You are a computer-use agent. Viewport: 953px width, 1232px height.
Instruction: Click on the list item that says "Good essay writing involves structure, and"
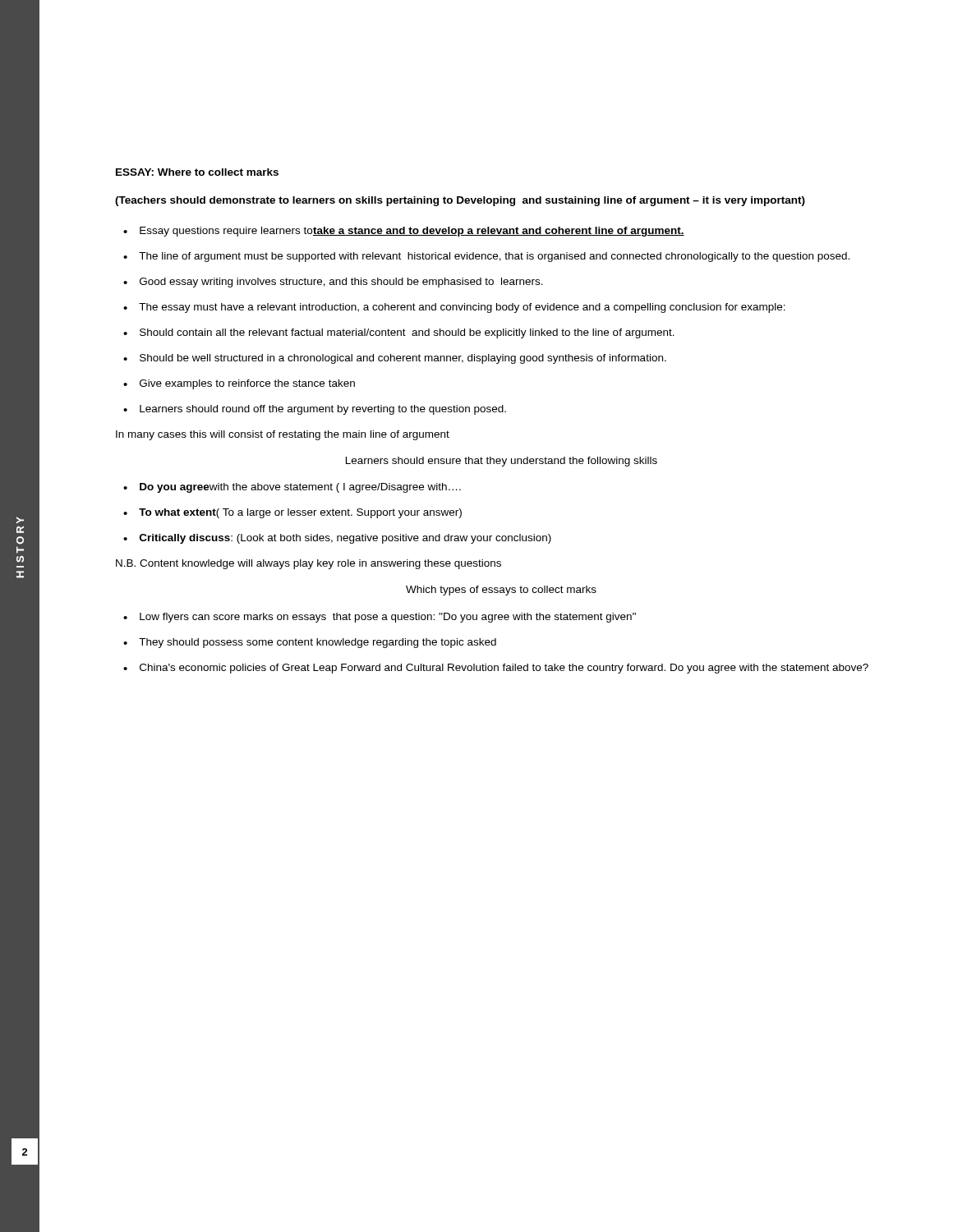[501, 282]
